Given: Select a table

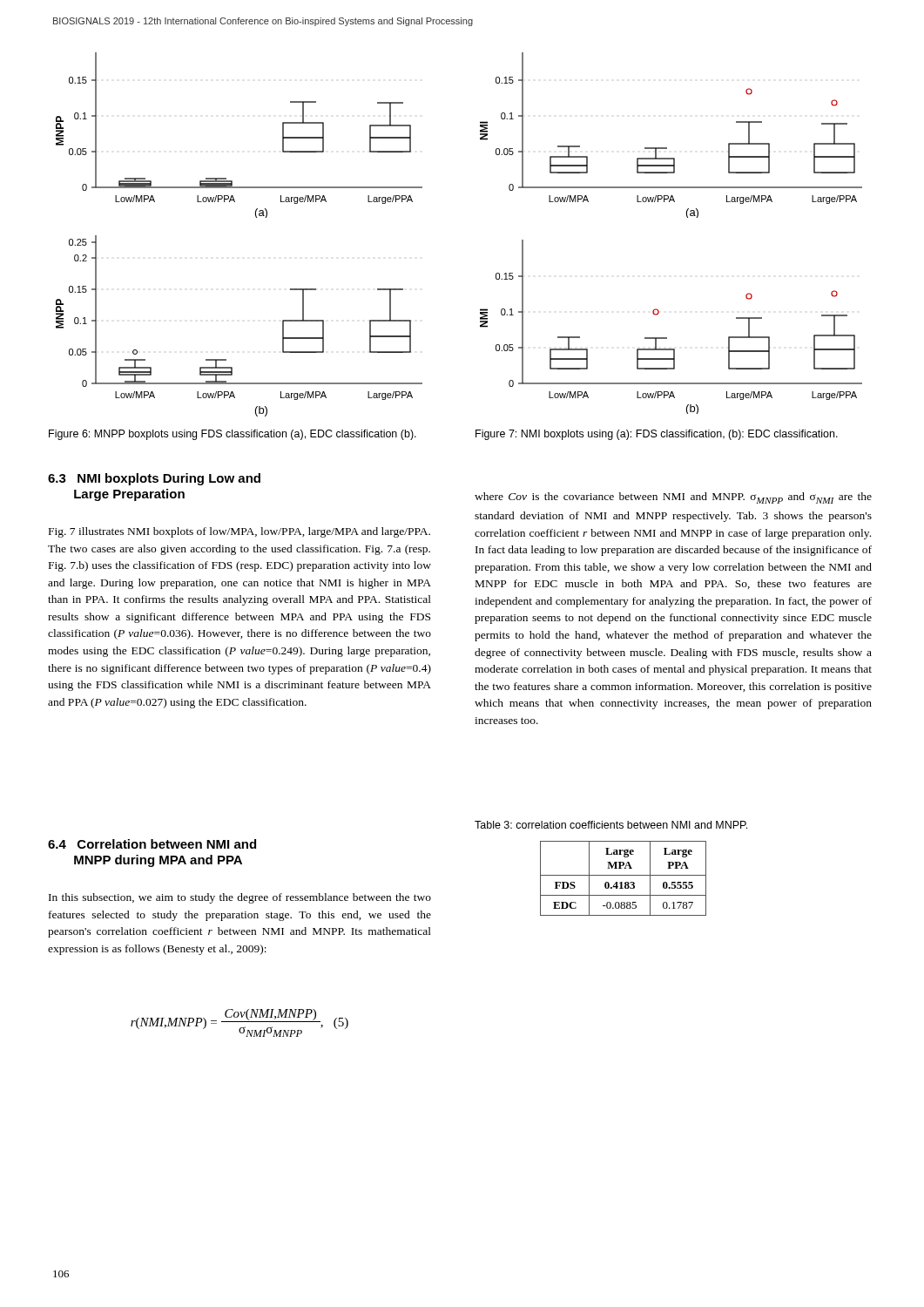Looking at the screenshot, I should pyautogui.click(x=692, y=878).
